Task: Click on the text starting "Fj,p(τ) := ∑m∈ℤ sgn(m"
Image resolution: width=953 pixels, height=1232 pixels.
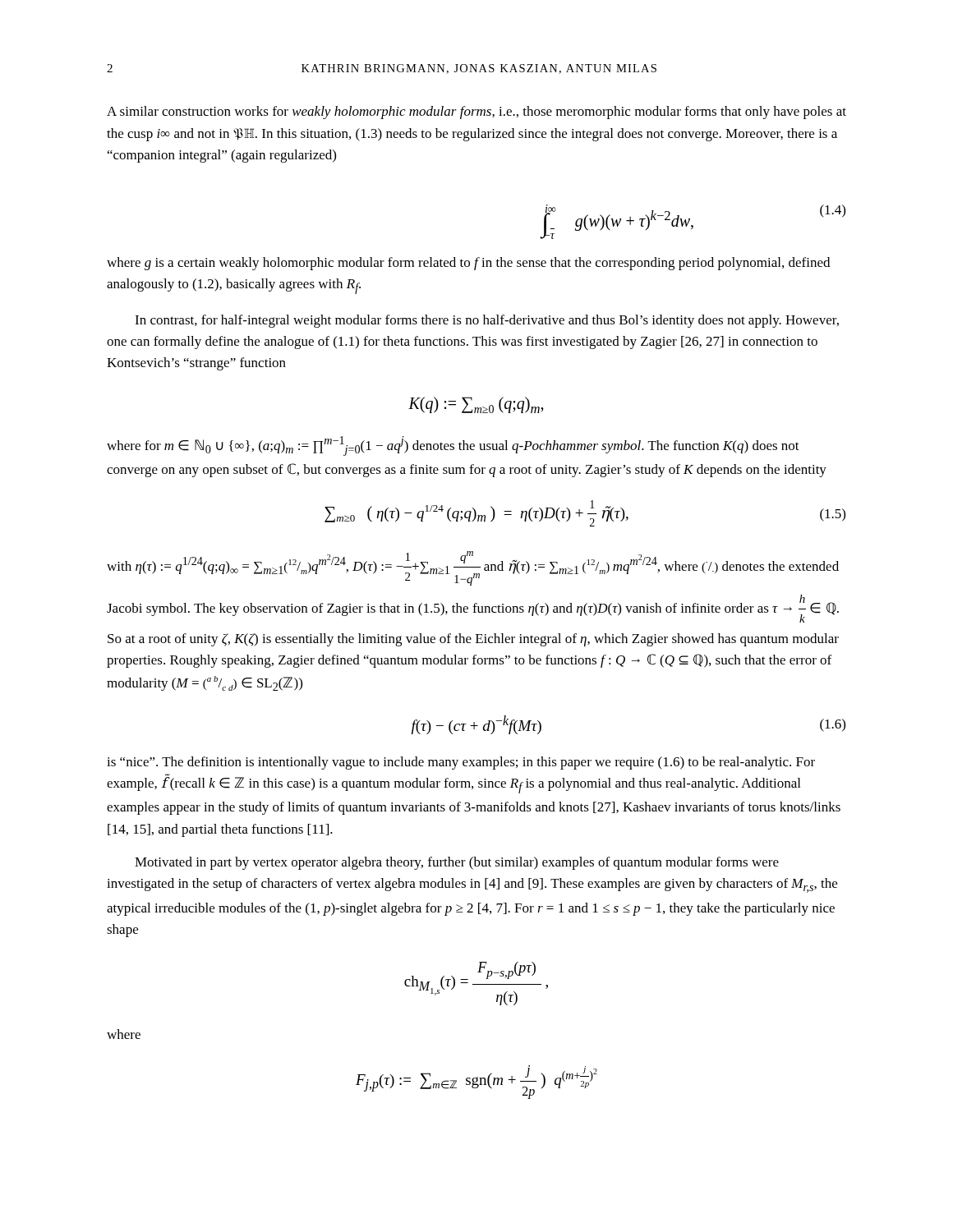Action: point(476,1081)
